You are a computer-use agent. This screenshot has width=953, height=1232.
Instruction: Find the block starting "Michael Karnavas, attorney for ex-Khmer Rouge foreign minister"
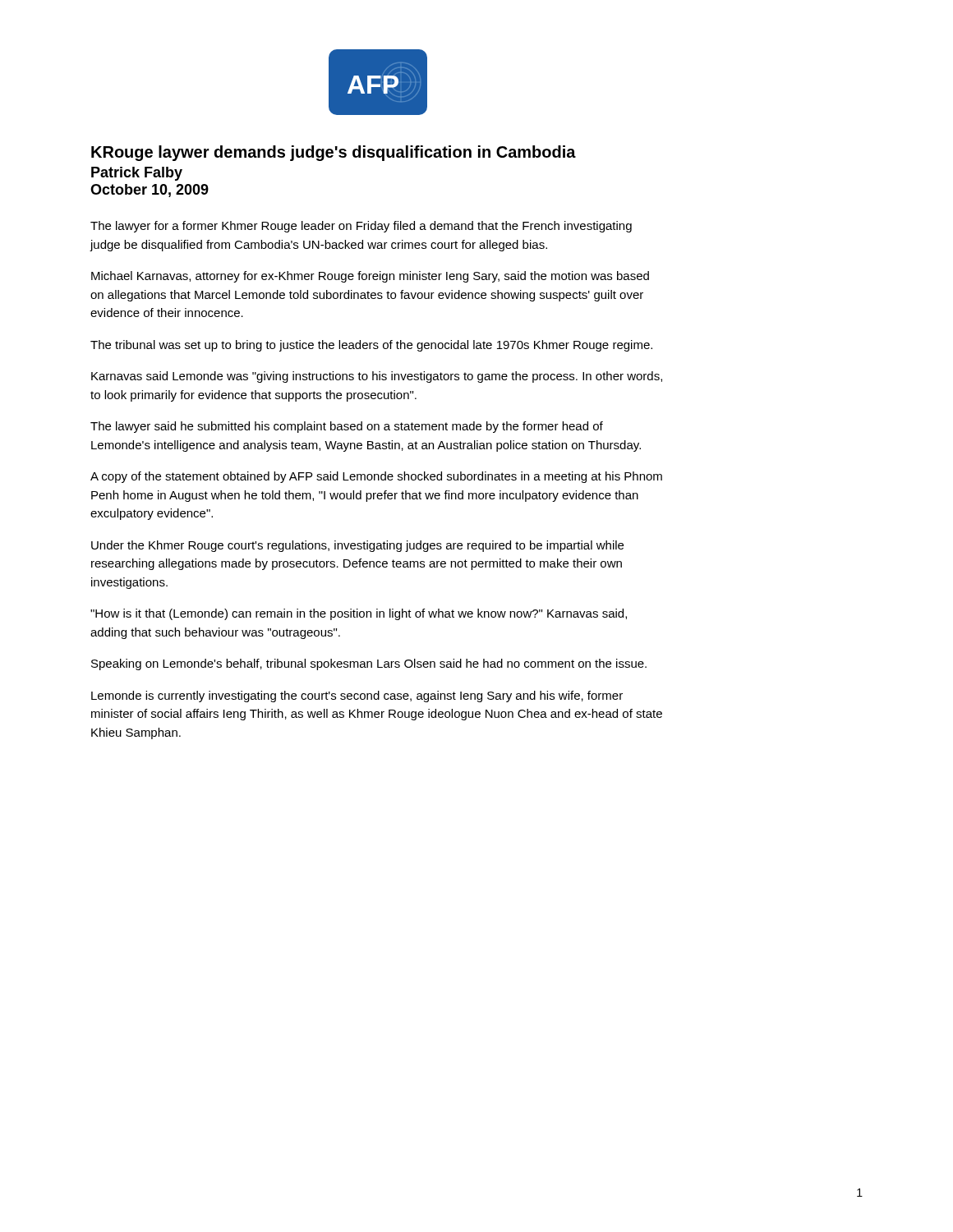[370, 294]
